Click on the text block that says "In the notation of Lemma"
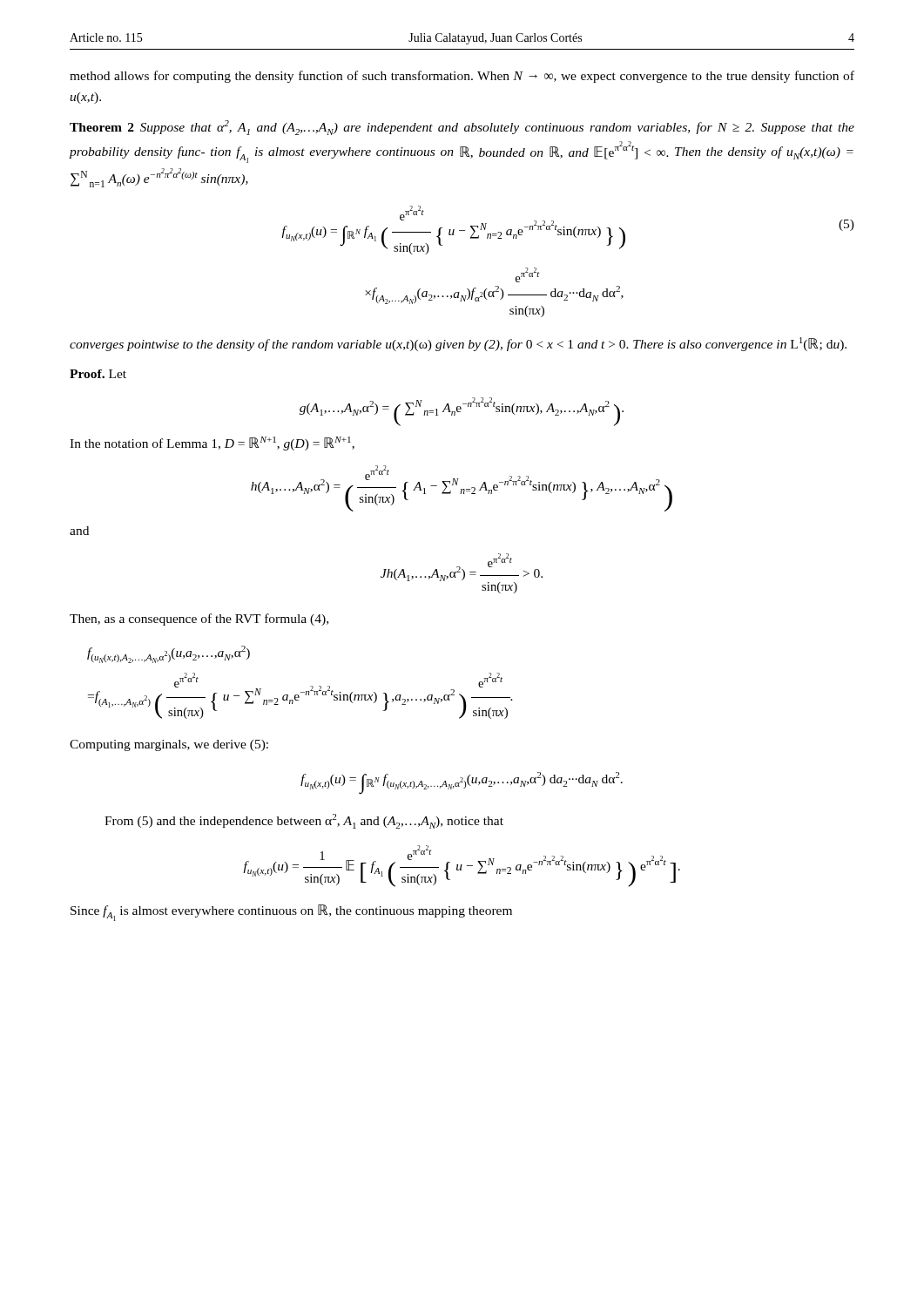Screen dimensions: 1307x924 [212, 444]
